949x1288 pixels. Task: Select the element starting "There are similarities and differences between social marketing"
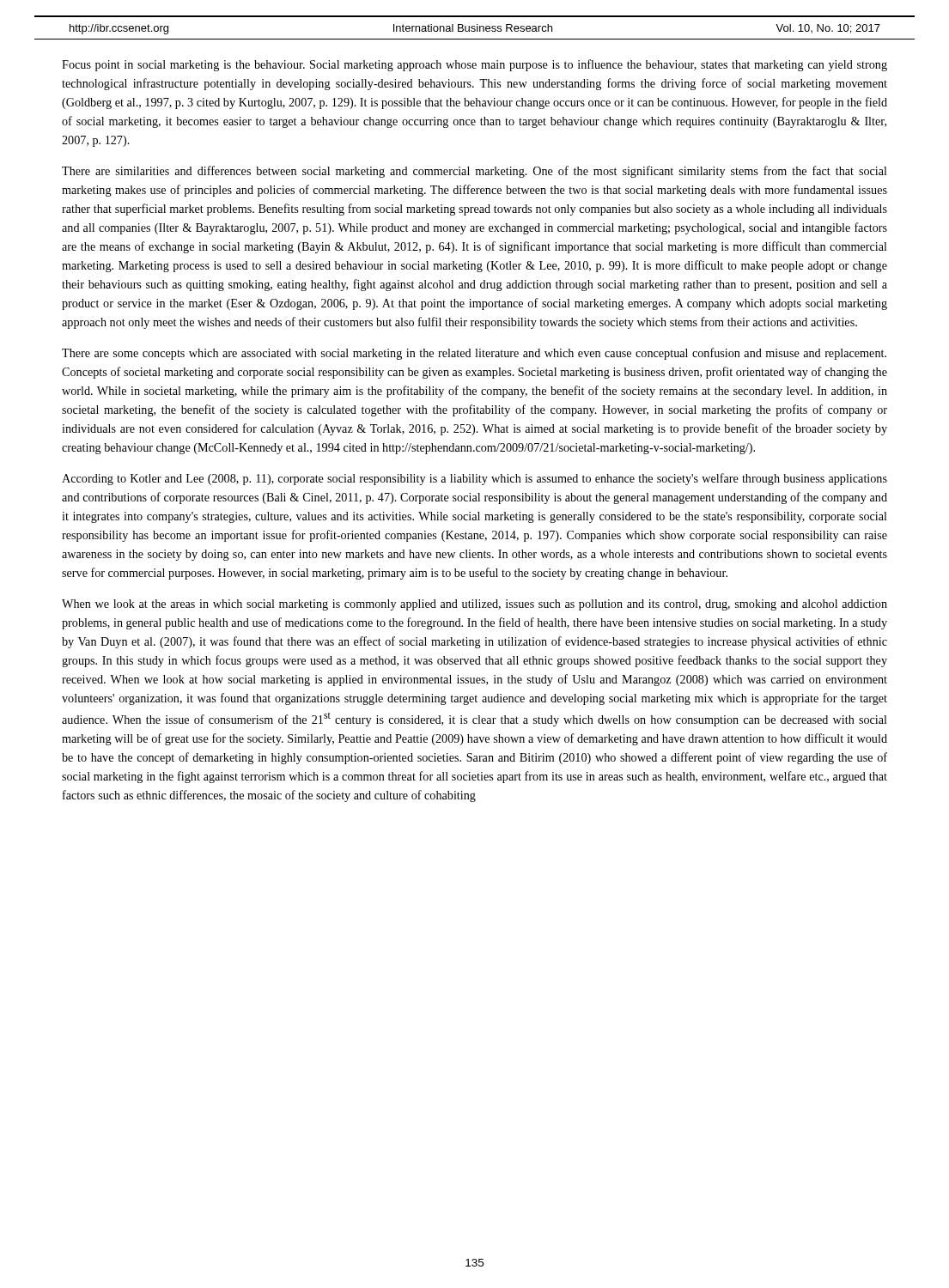pyautogui.click(x=474, y=246)
